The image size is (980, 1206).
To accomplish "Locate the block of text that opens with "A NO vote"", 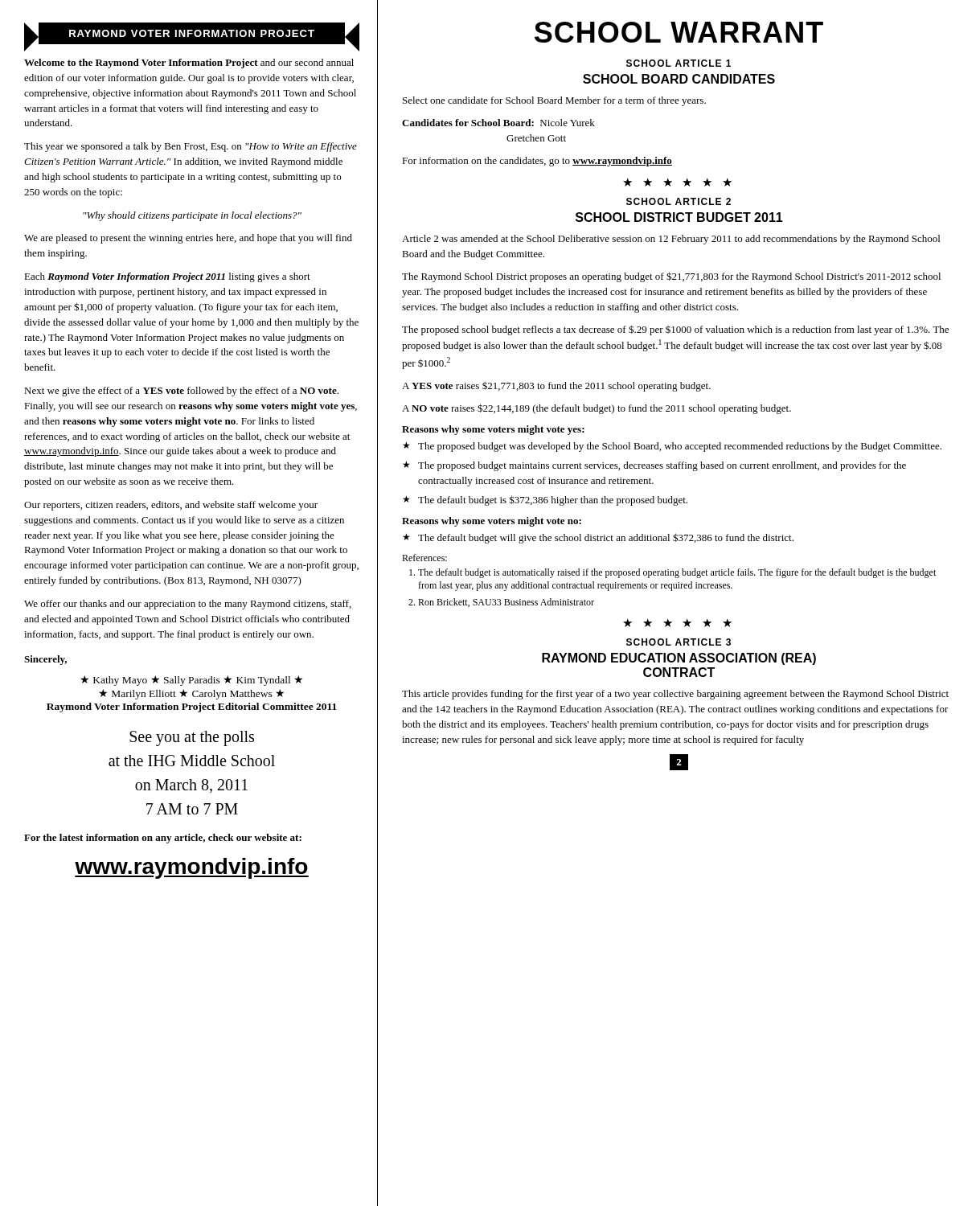I will coord(679,408).
